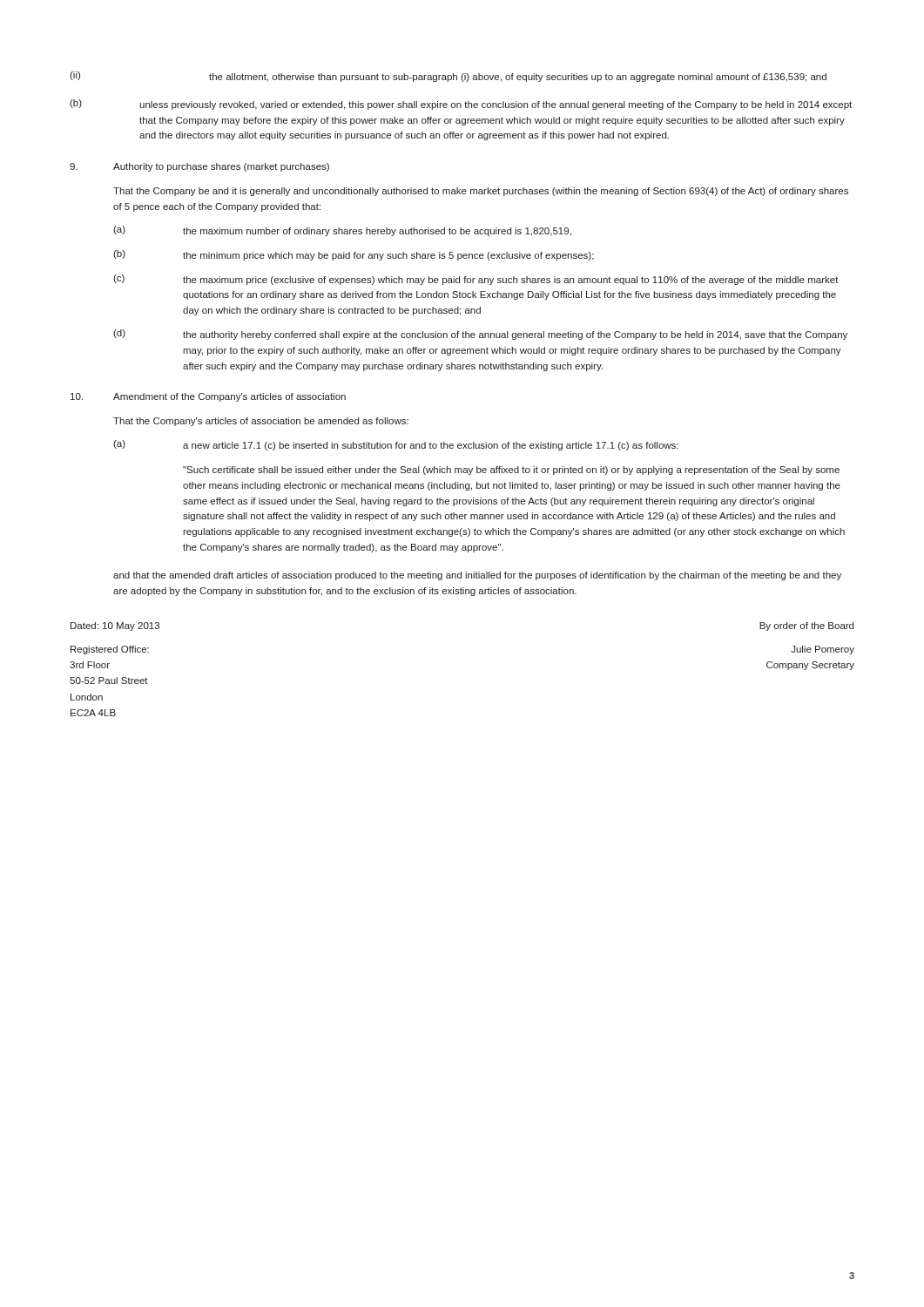
Task: Where is the passage that starts ""Such certificate shall"?
Action: pos(514,508)
